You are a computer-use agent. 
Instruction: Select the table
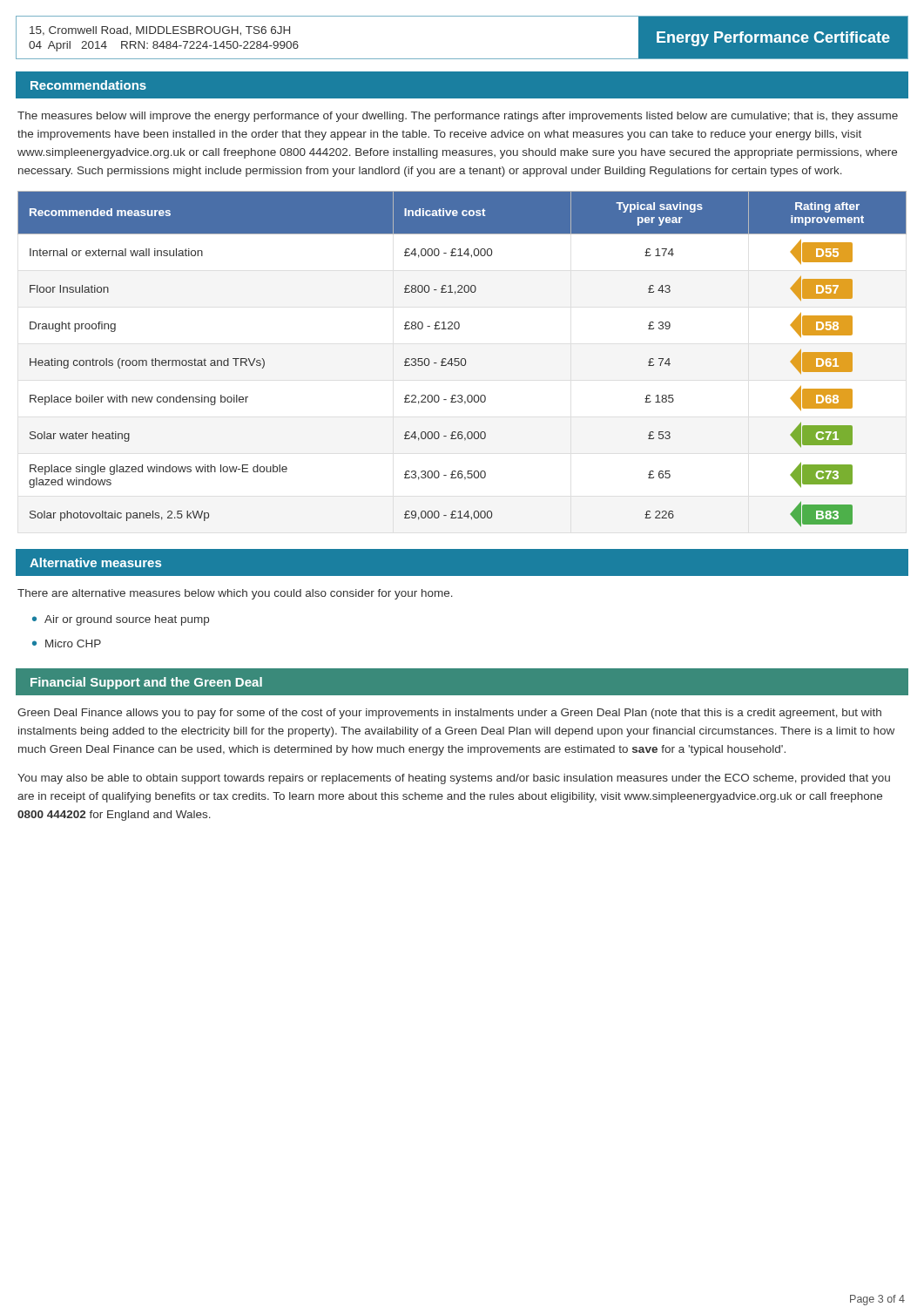coord(462,362)
